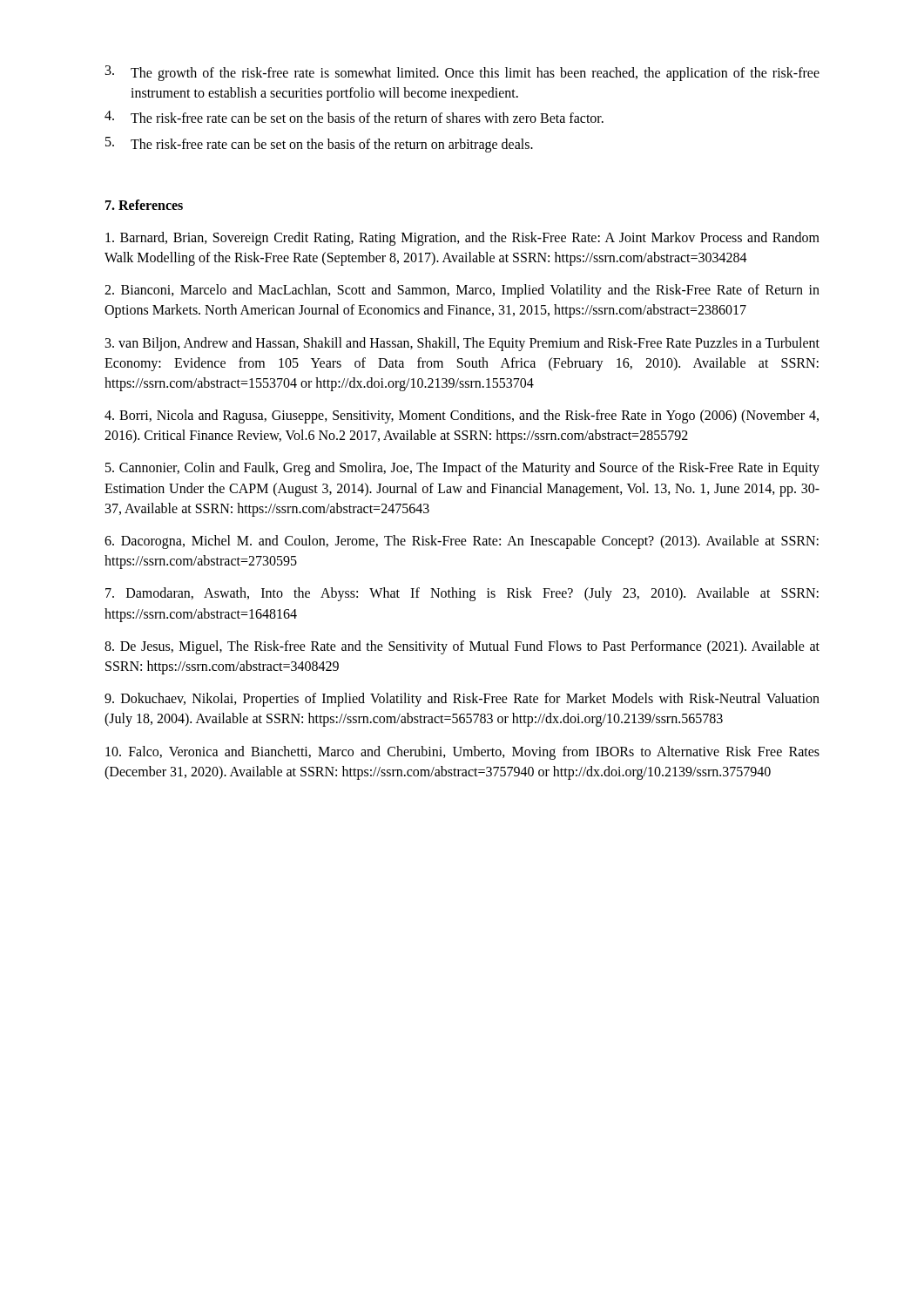Locate the text starting "Dacorogna, Michel M. and Coulon, Jerome,"

pos(462,551)
